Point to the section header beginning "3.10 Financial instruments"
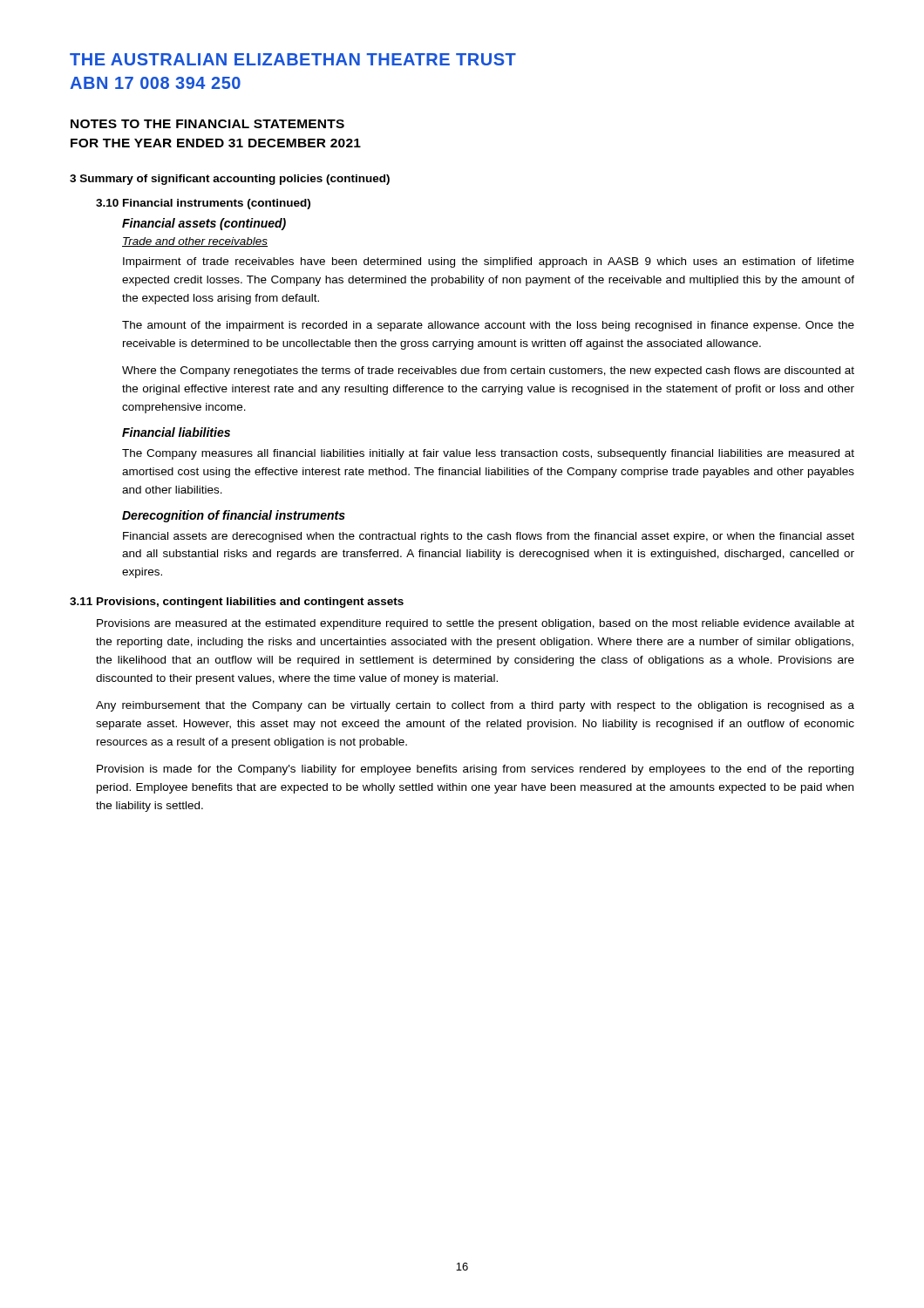 pos(203,203)
